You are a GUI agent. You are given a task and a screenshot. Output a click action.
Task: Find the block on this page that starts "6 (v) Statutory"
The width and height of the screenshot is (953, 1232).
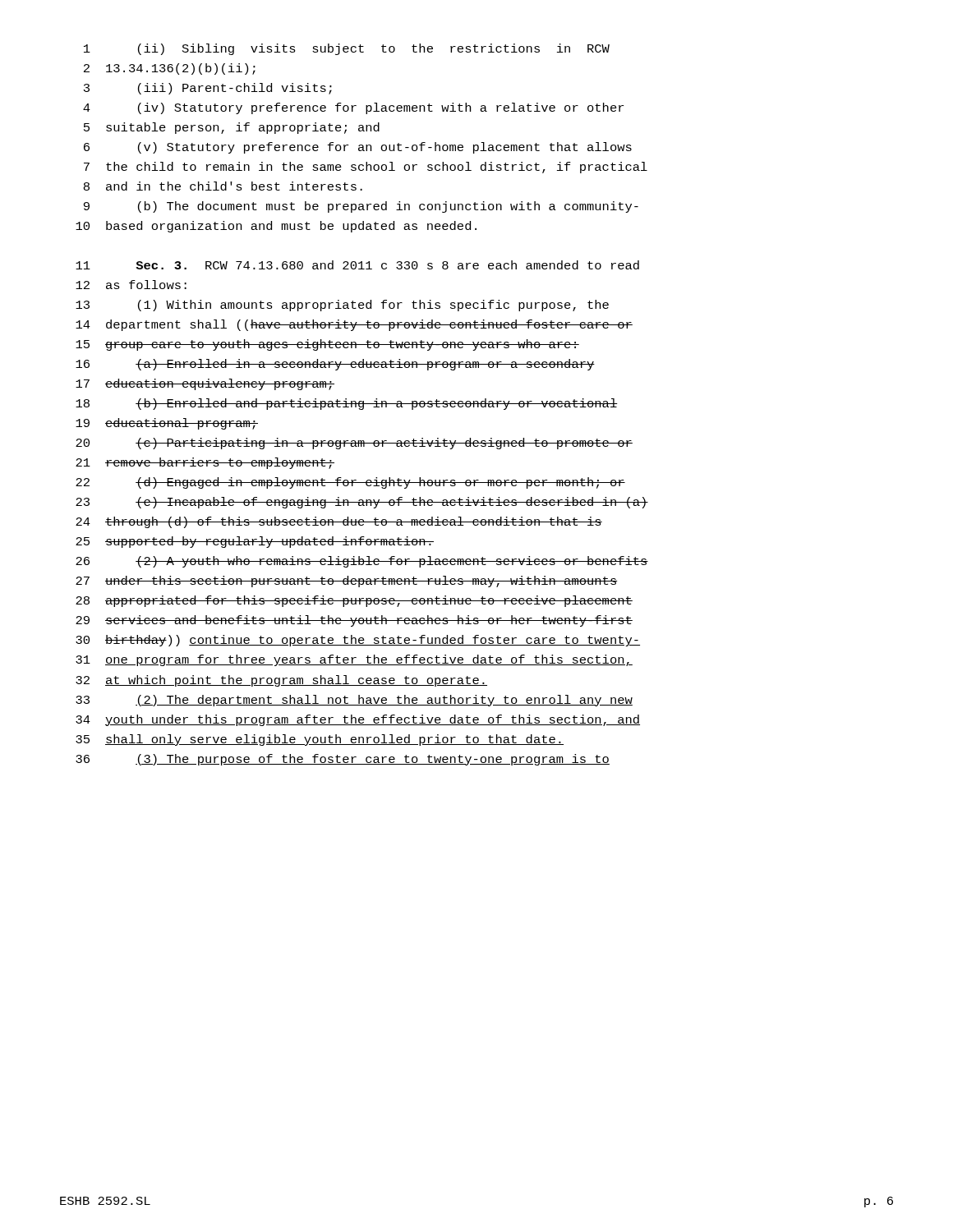346,148
